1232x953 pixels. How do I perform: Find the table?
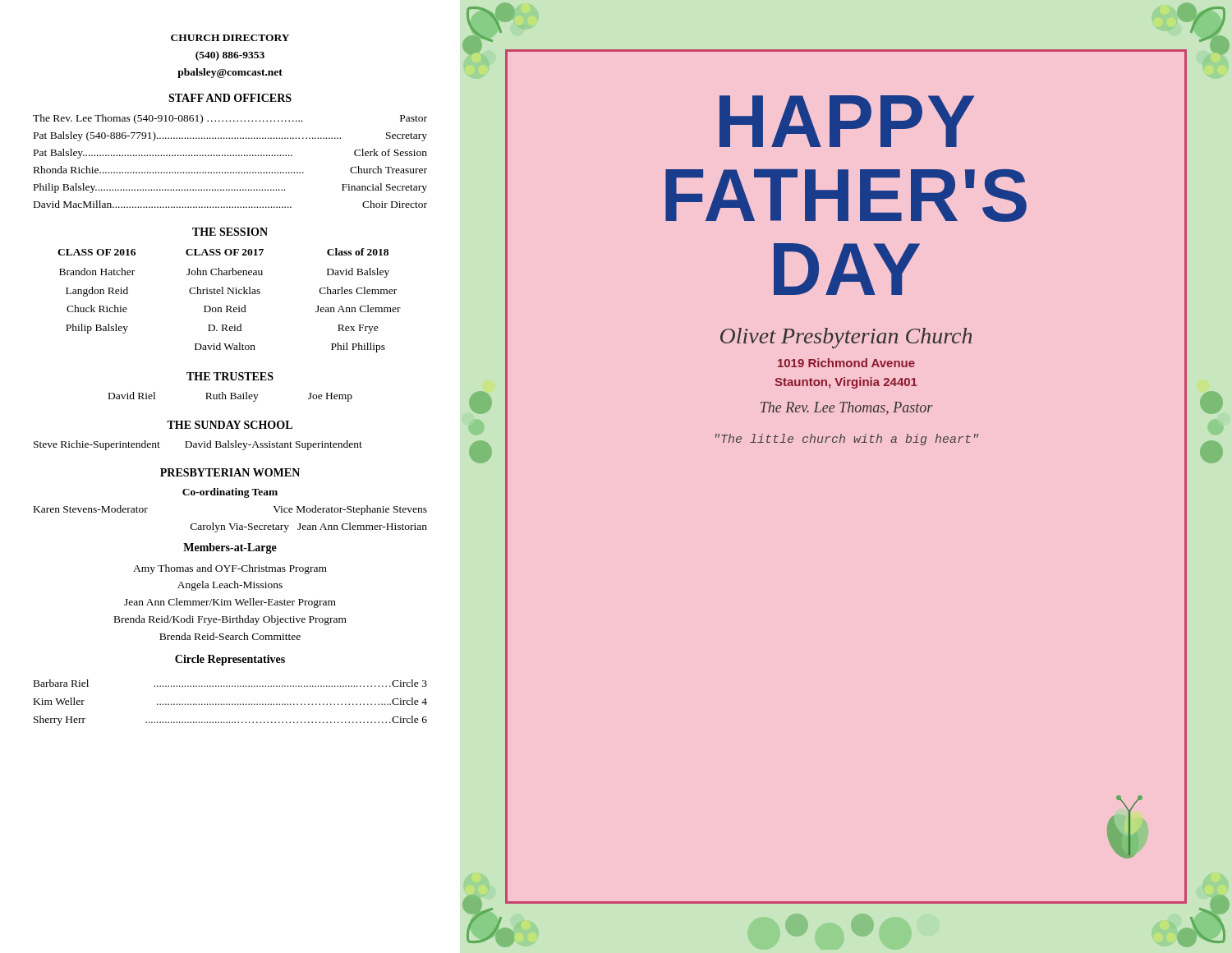[230, 300]
